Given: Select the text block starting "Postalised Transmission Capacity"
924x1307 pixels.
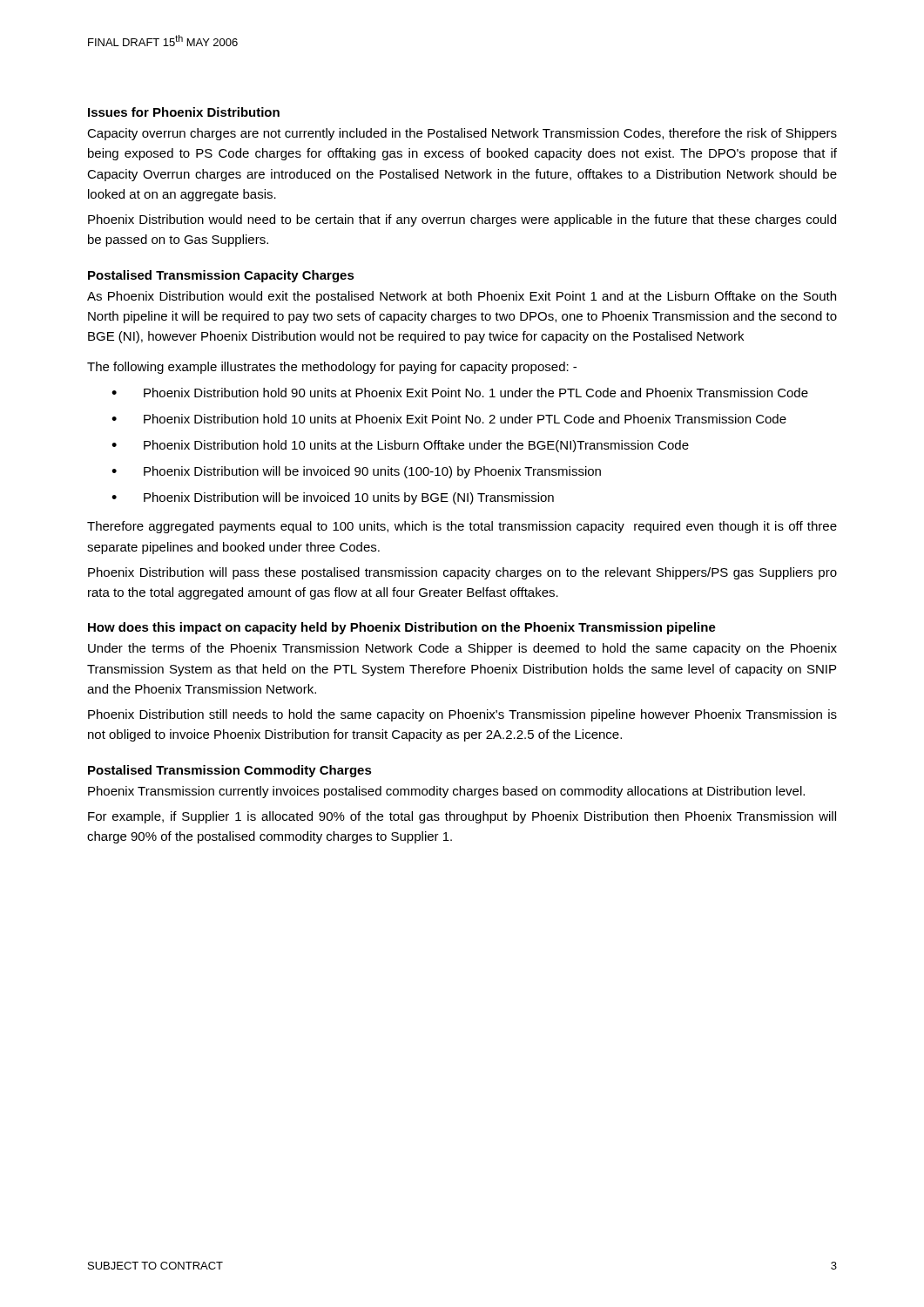Looking at the screenshot, I should pyautogui.click(x=221, y=274).
